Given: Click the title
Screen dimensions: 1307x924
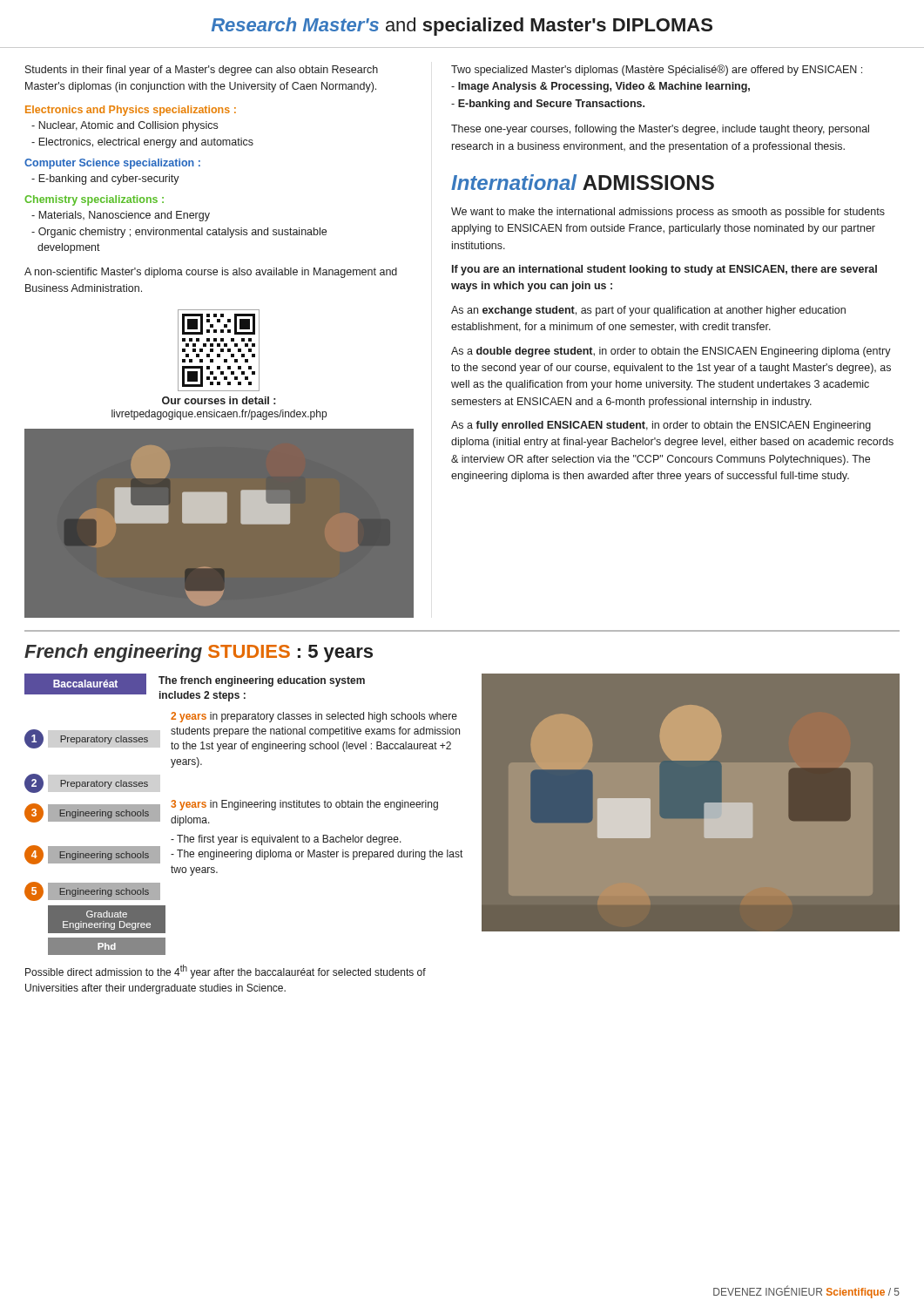Looking at the screenshot, I should click(x=462, y=25).
